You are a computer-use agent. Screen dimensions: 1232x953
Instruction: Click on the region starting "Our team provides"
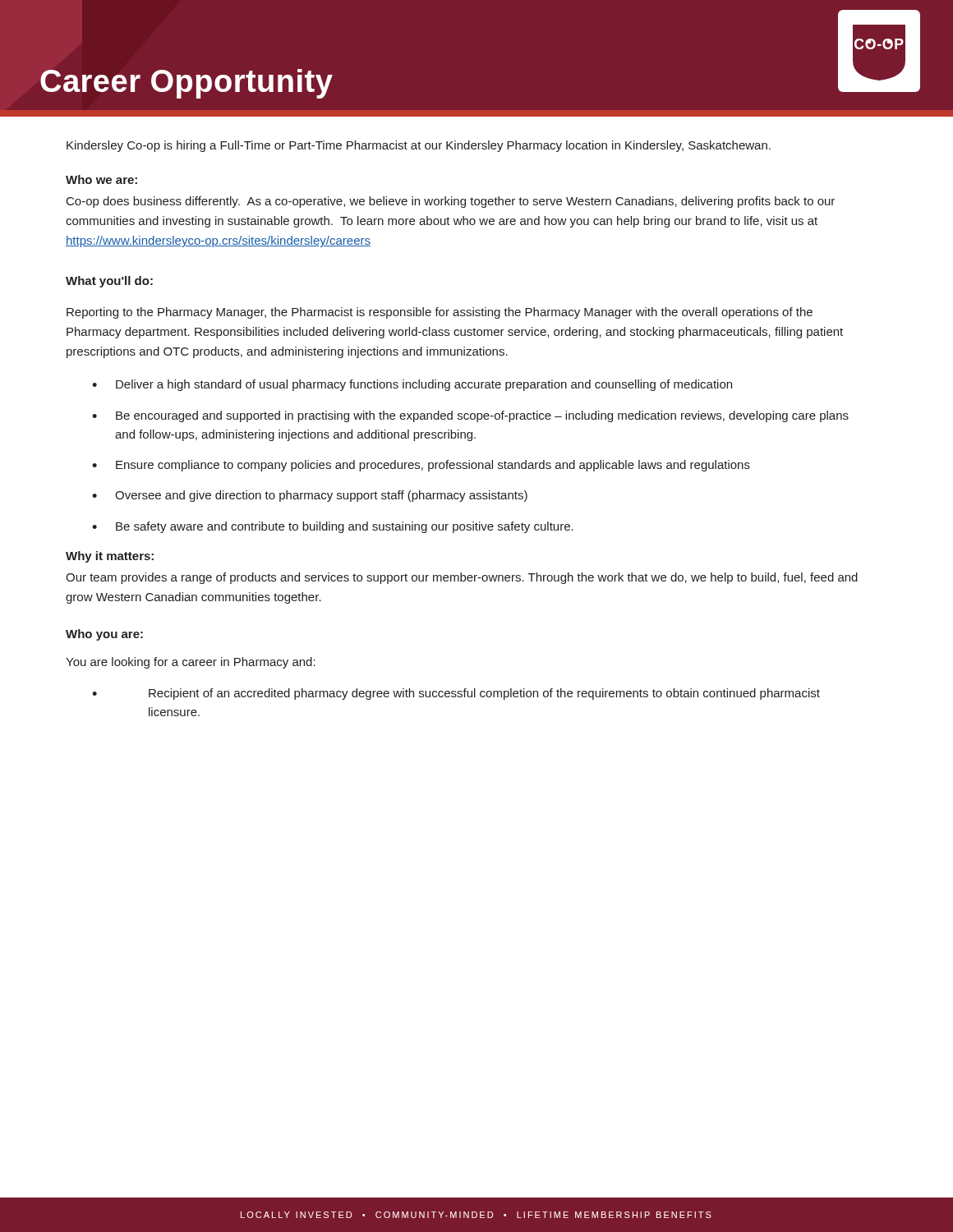462,587
